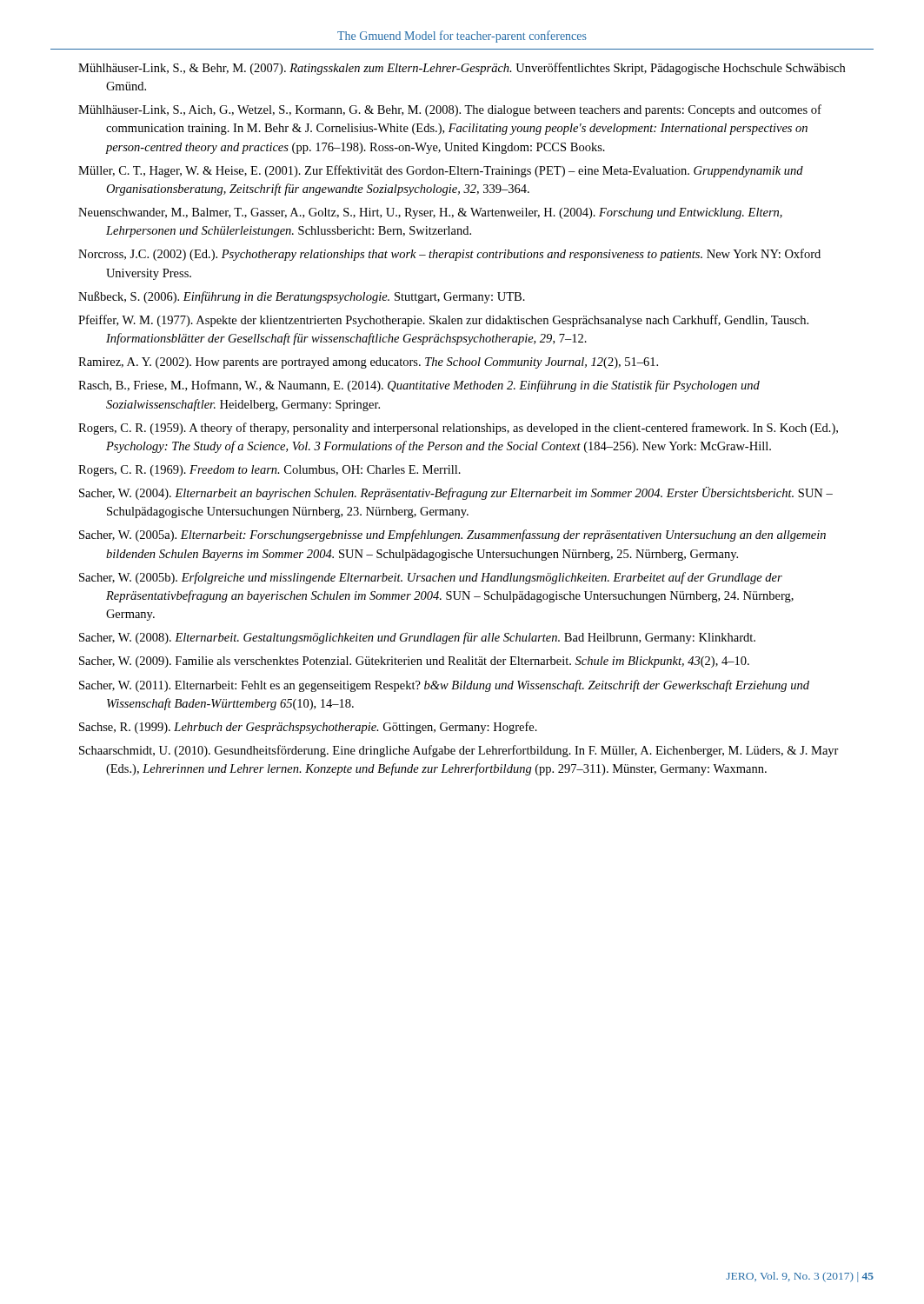
Task: Click on the text block starting "Rogers, C. R. (1959). A"
Action: click(x=458, y=437)
